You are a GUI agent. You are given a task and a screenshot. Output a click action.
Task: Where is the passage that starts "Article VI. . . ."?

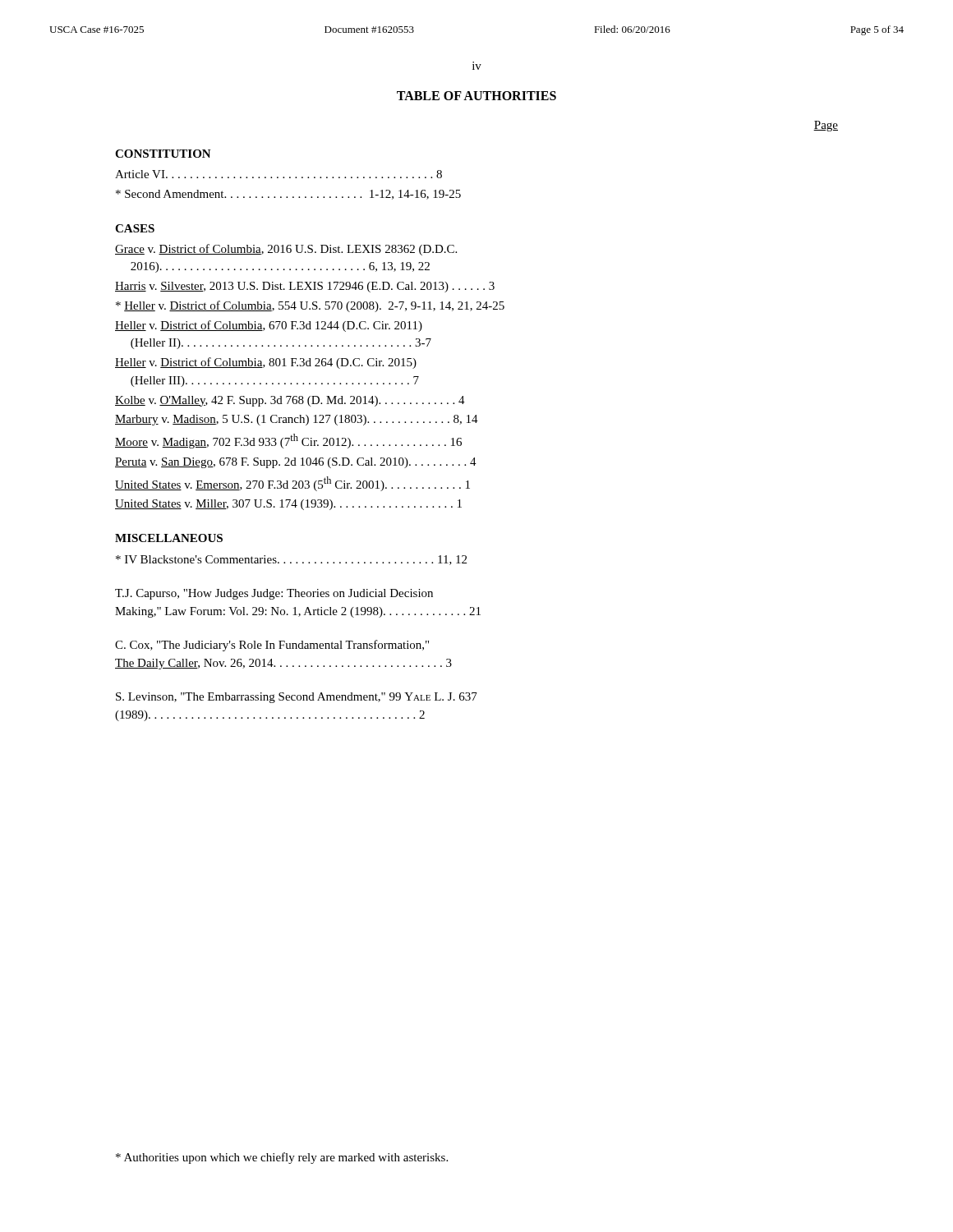coord(279,174)
